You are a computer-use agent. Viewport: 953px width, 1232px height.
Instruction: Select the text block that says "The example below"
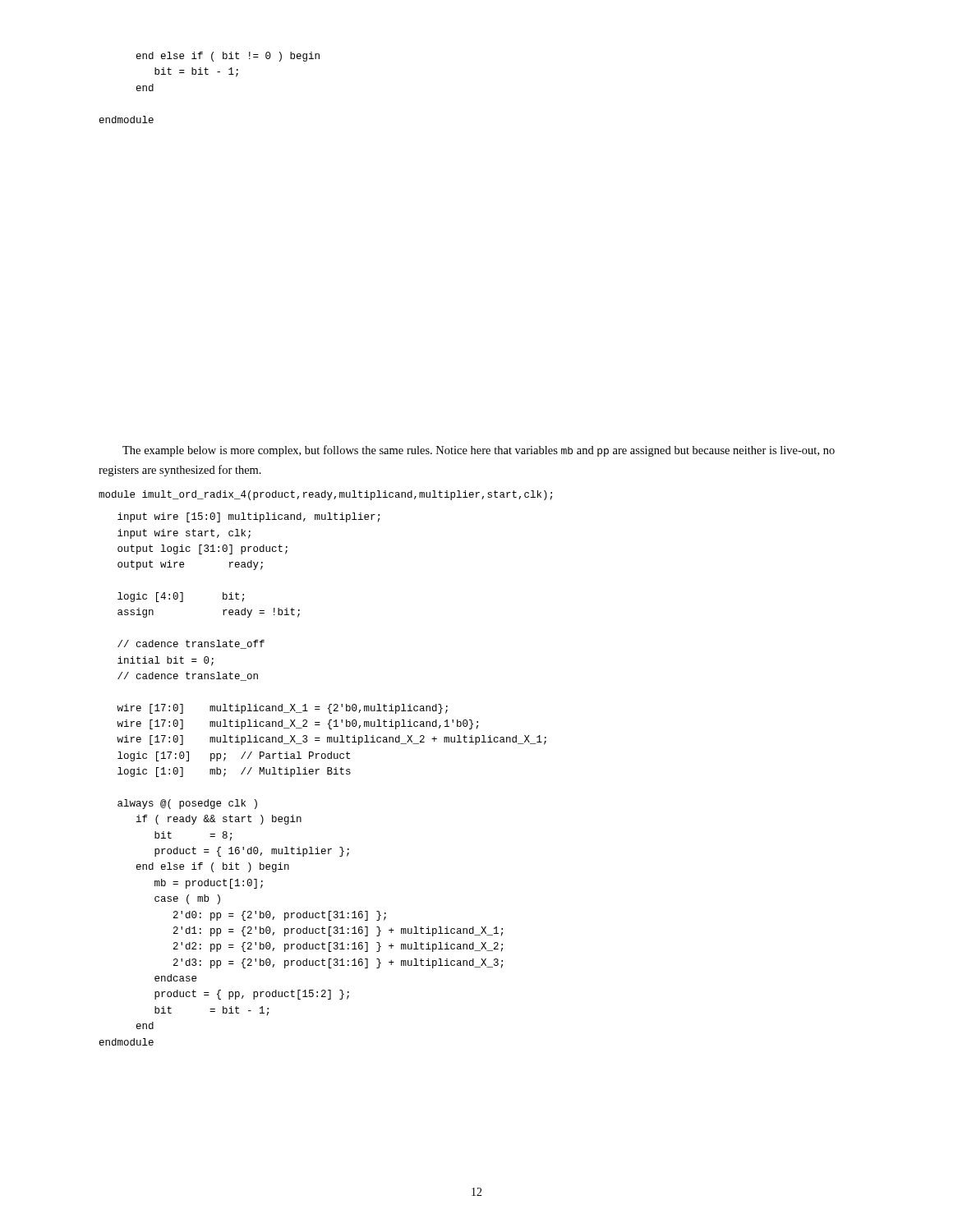(x=476, y=460)
